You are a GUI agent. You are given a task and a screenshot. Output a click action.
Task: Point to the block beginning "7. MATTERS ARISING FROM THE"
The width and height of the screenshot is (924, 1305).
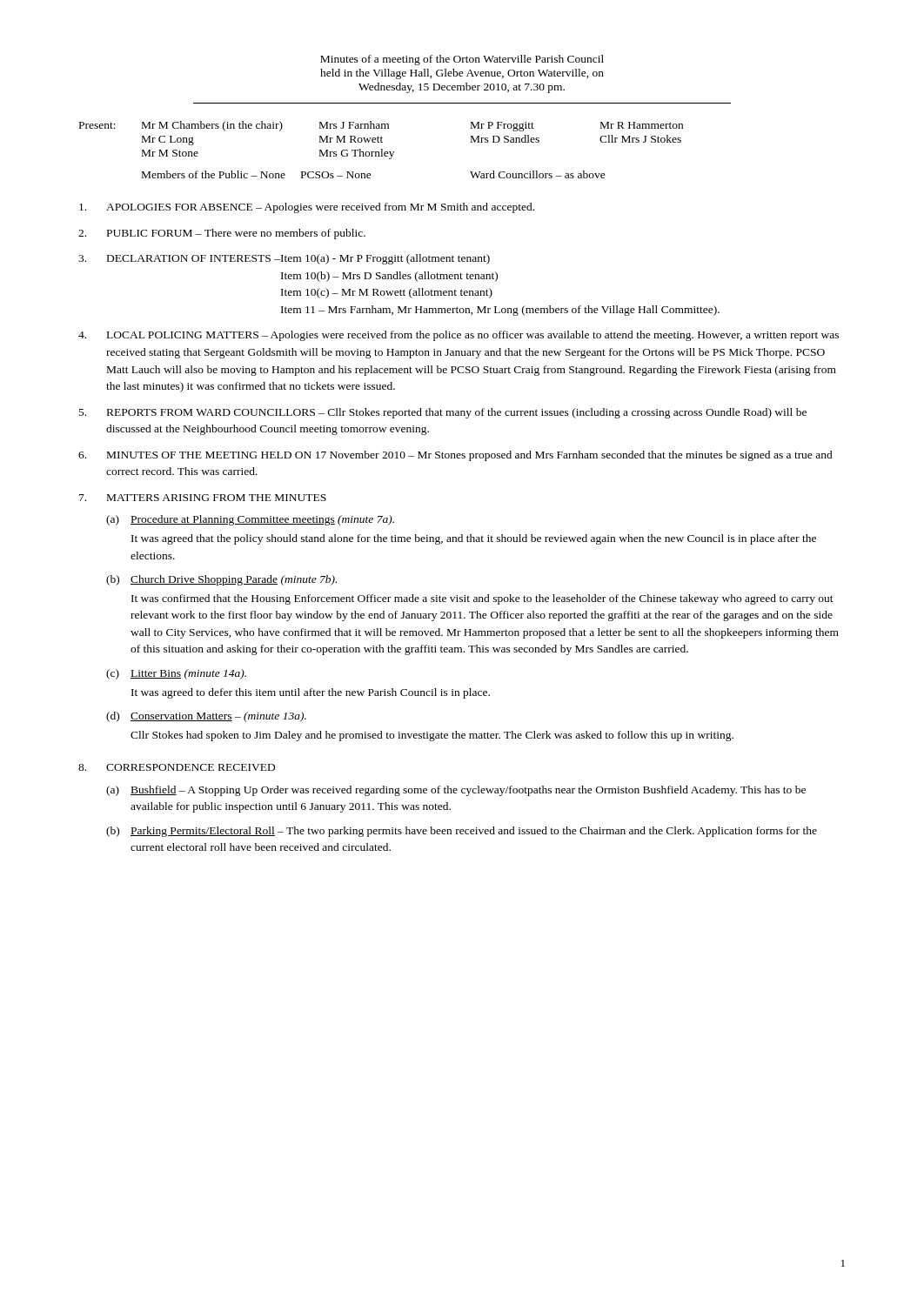pos(462,619)
